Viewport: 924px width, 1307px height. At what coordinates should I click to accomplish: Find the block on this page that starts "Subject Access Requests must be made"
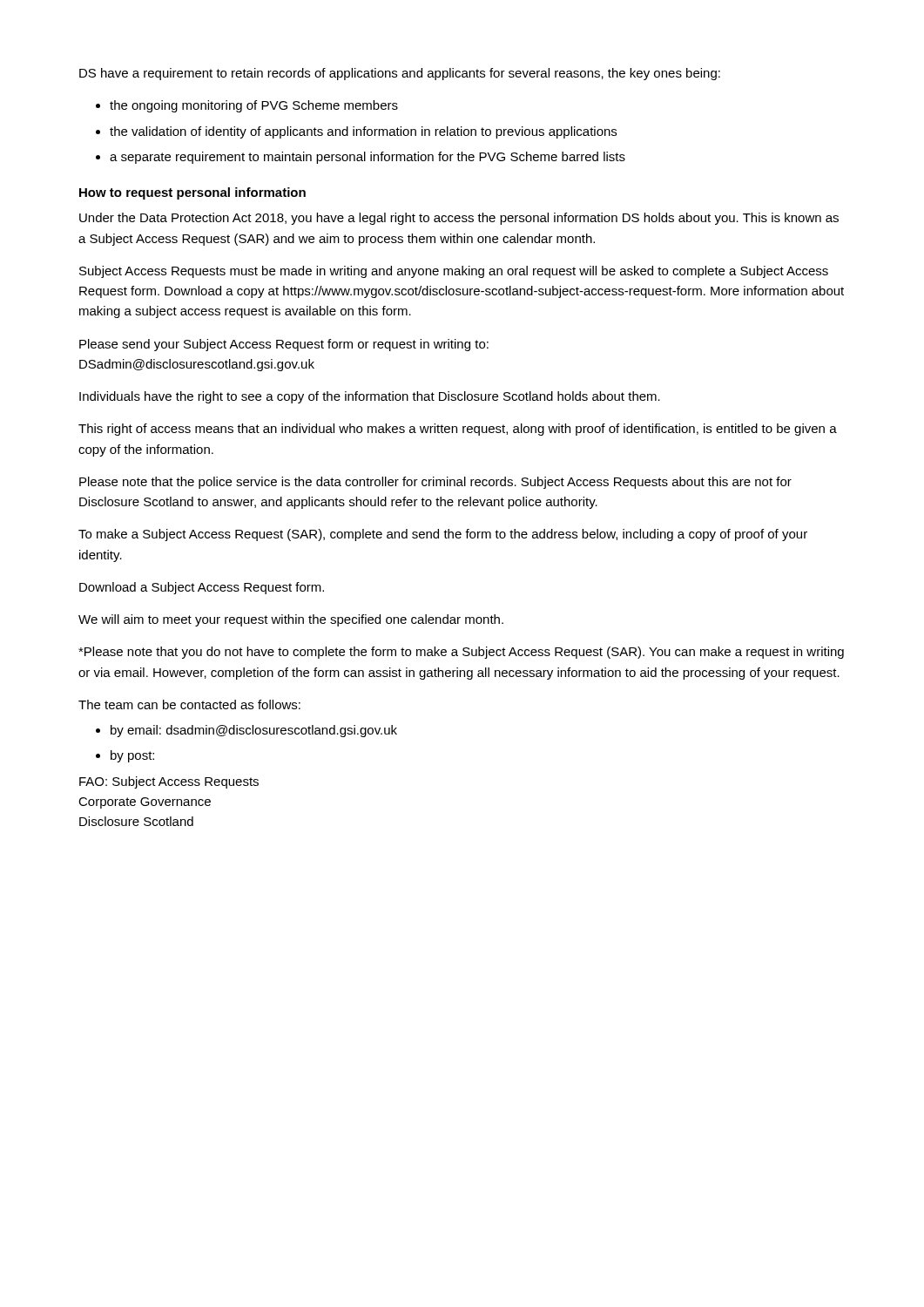click(x=461, y=291)
